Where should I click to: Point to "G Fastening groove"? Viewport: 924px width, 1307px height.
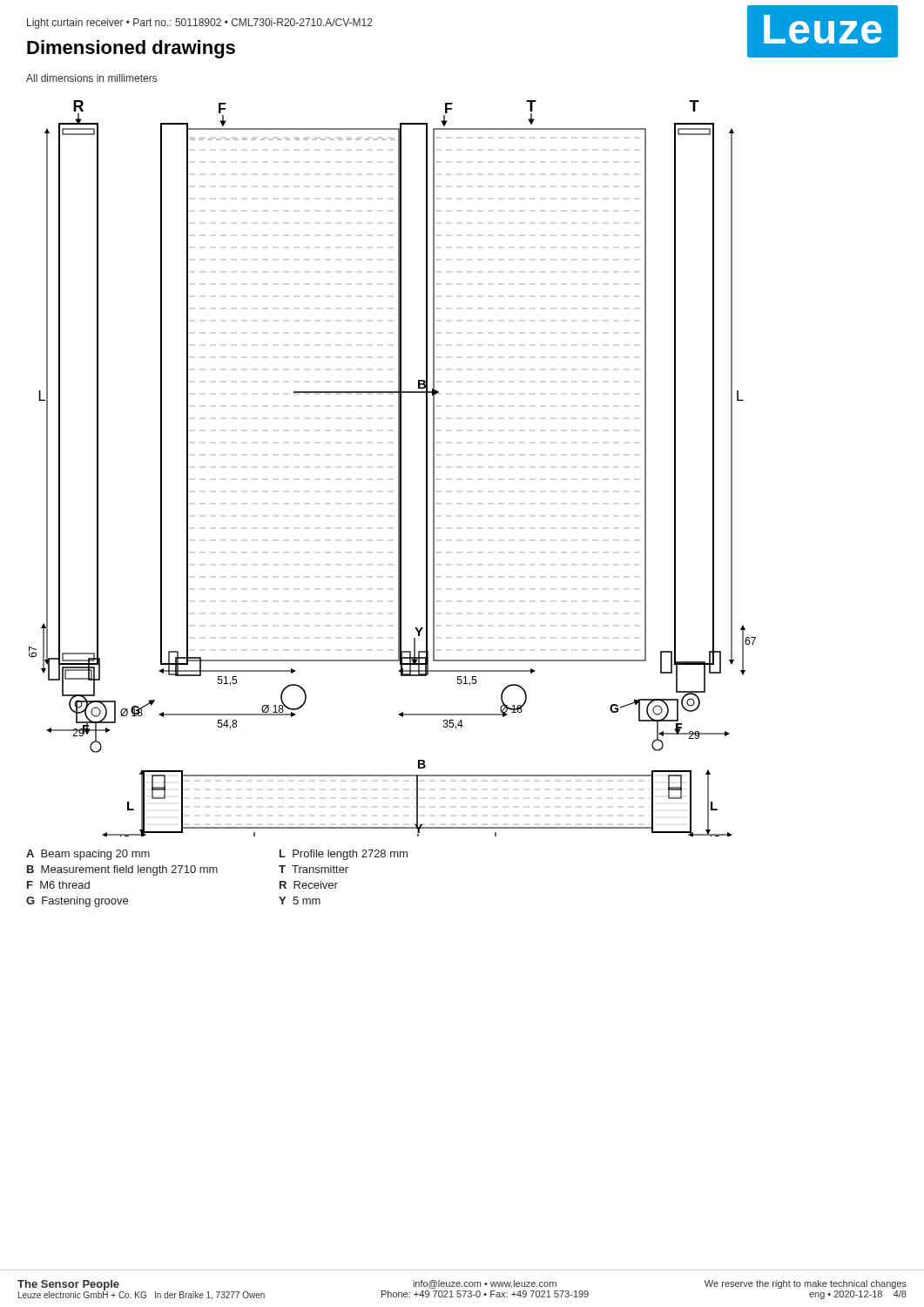pos(77,901)
